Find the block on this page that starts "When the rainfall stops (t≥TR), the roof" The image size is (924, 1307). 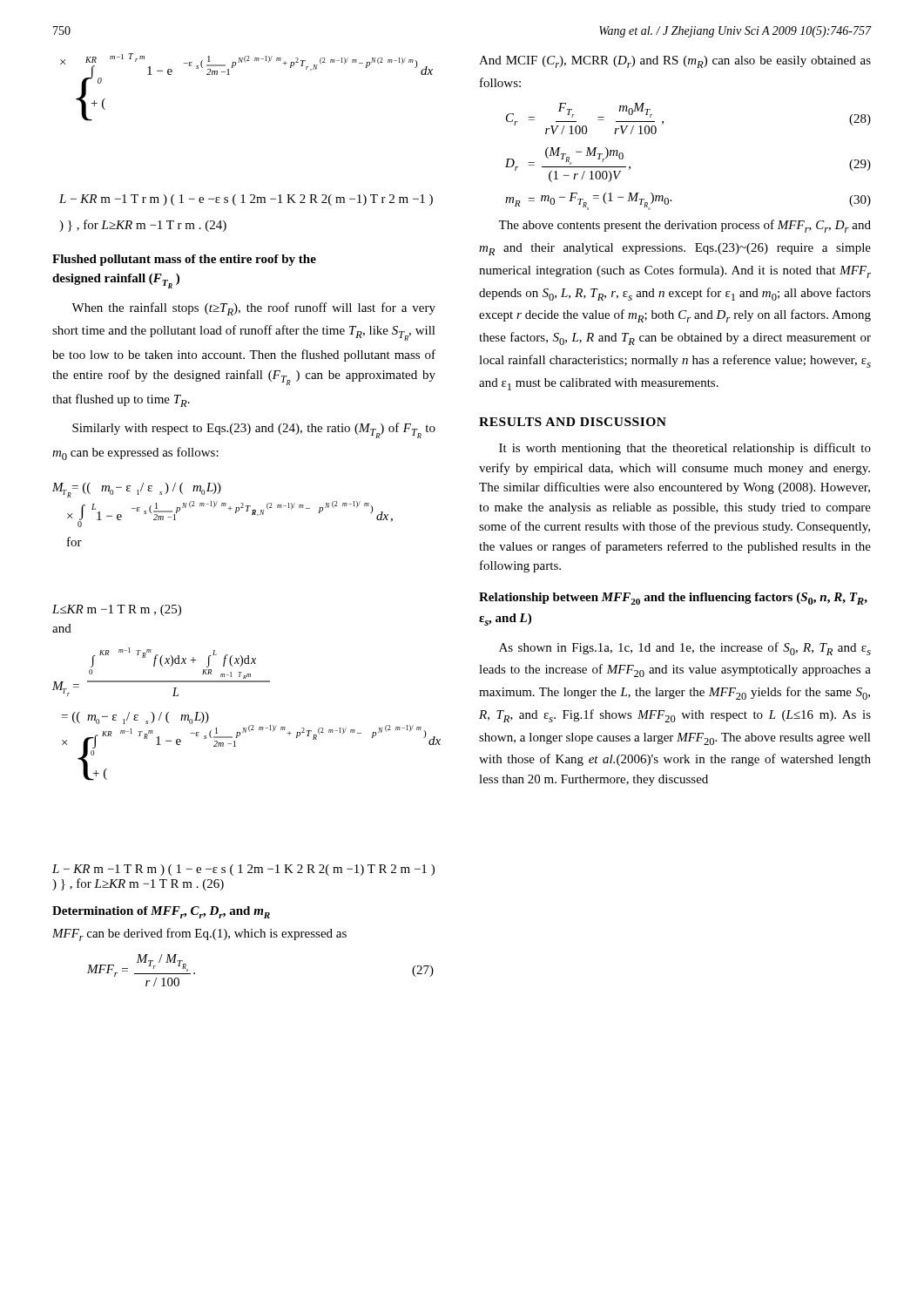(x=244, y=382)
